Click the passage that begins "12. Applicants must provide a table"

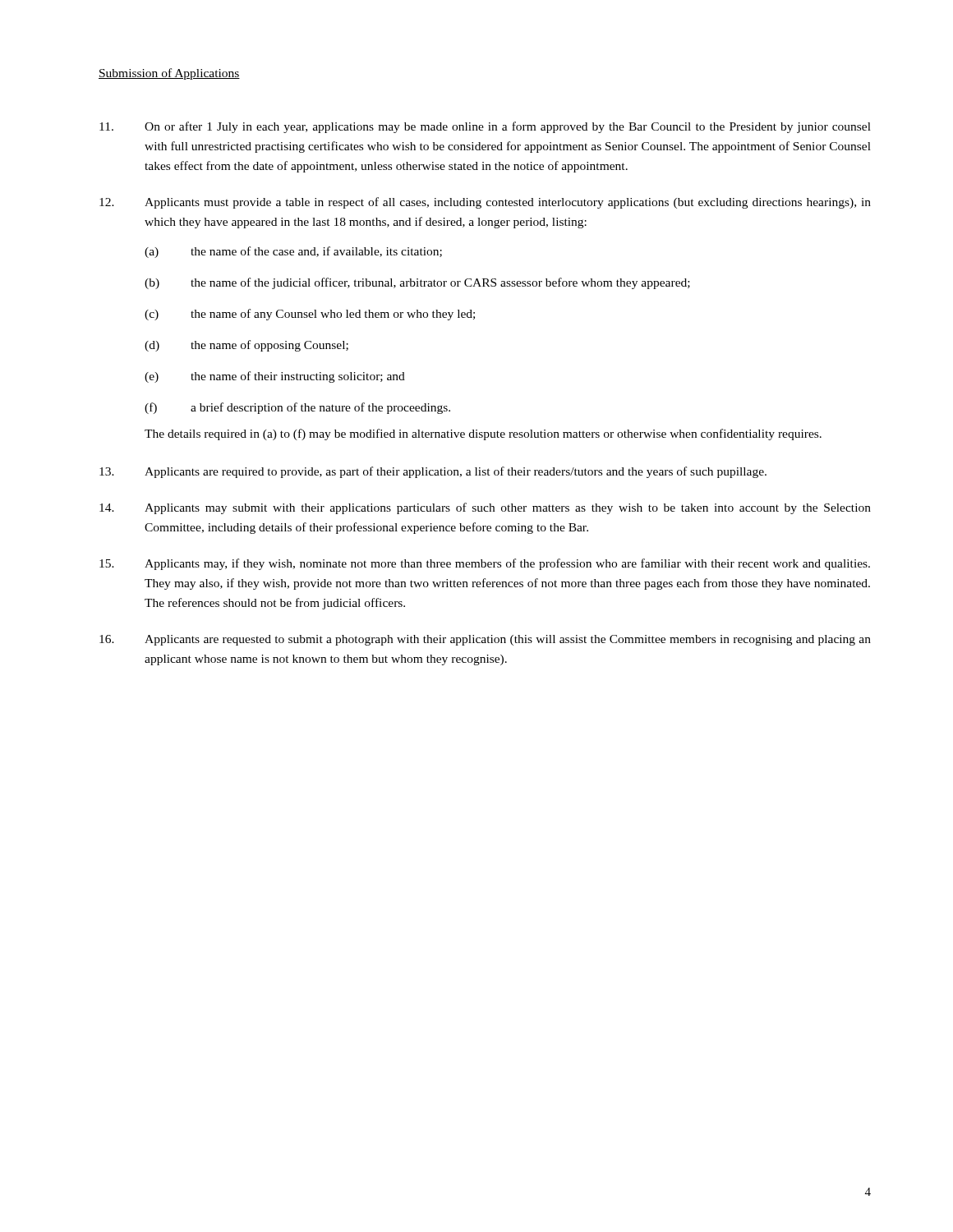[x=485, y=203]
